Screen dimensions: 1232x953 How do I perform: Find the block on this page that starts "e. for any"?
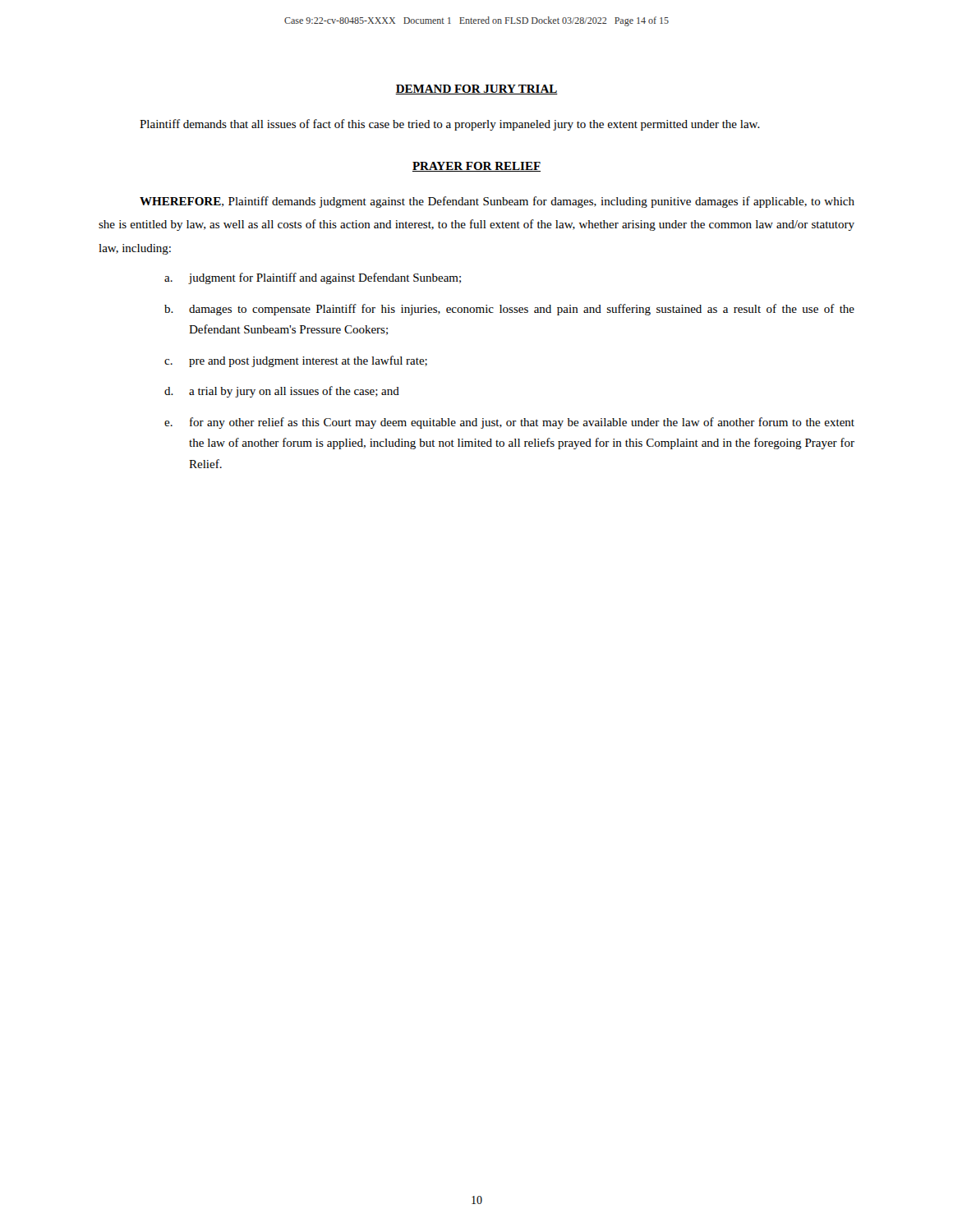coord(509,443)
